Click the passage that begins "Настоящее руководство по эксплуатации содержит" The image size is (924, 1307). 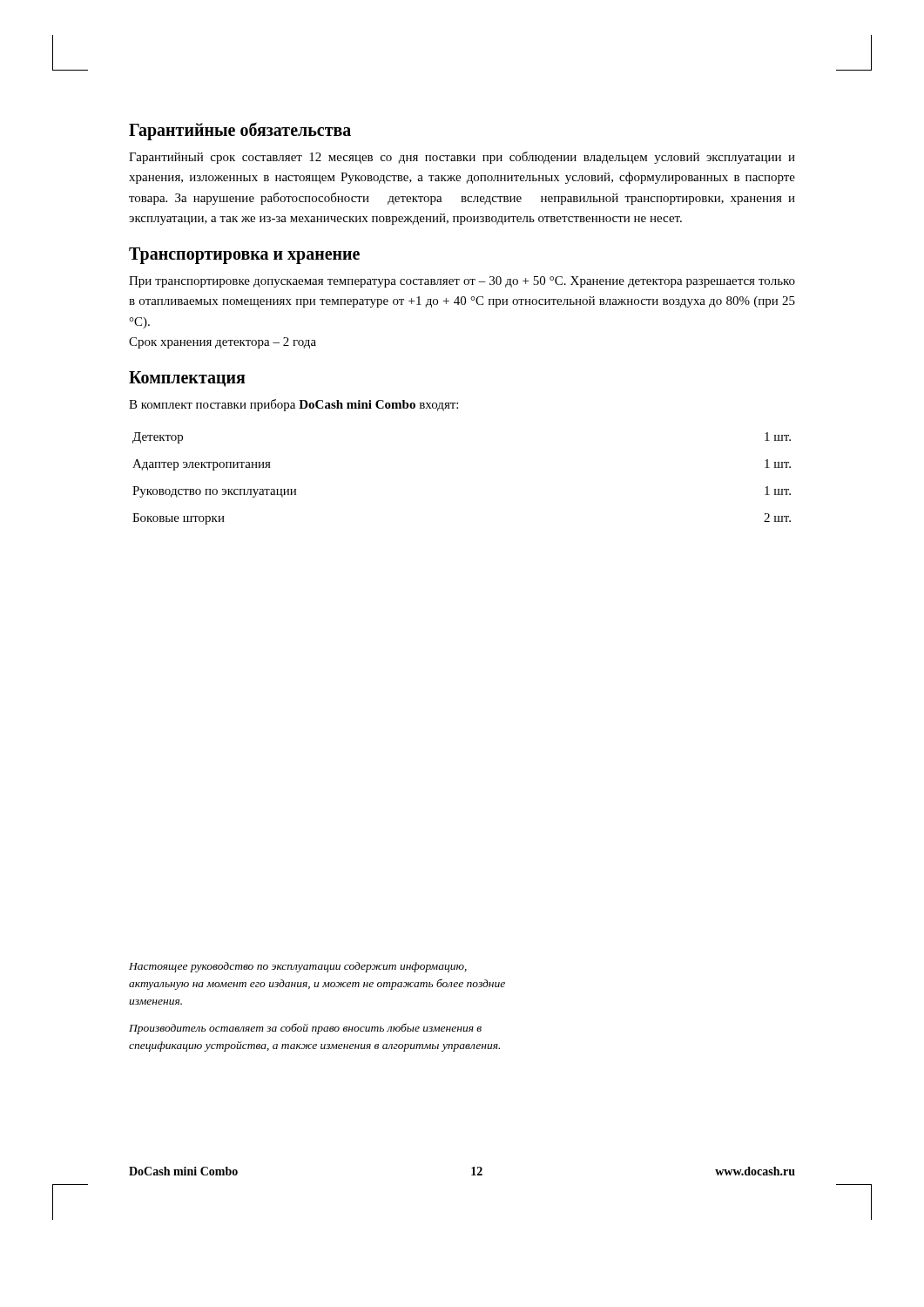click(317, 983)
